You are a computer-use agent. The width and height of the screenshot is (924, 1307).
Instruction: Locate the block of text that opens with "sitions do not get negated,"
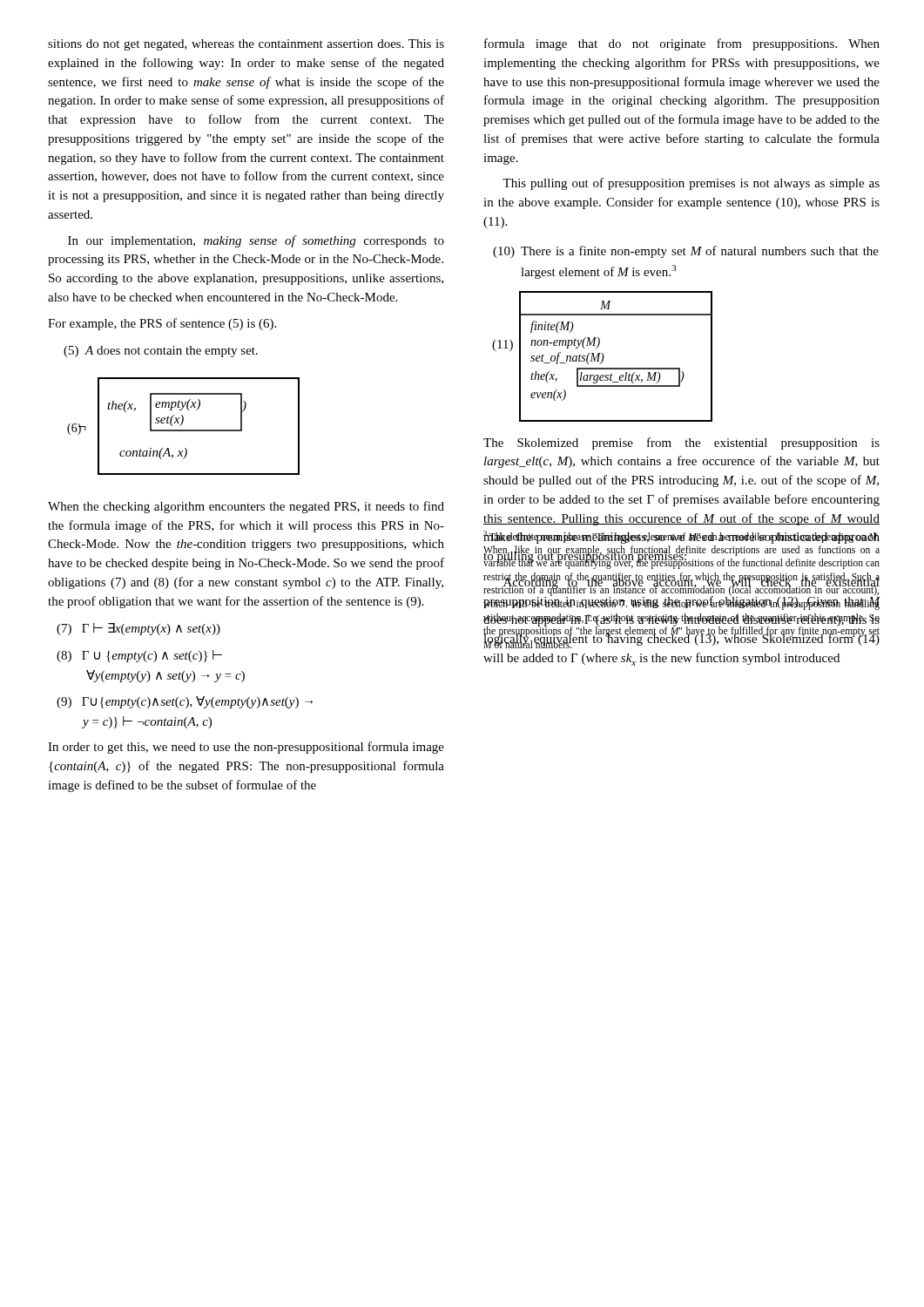click(246, 184)
